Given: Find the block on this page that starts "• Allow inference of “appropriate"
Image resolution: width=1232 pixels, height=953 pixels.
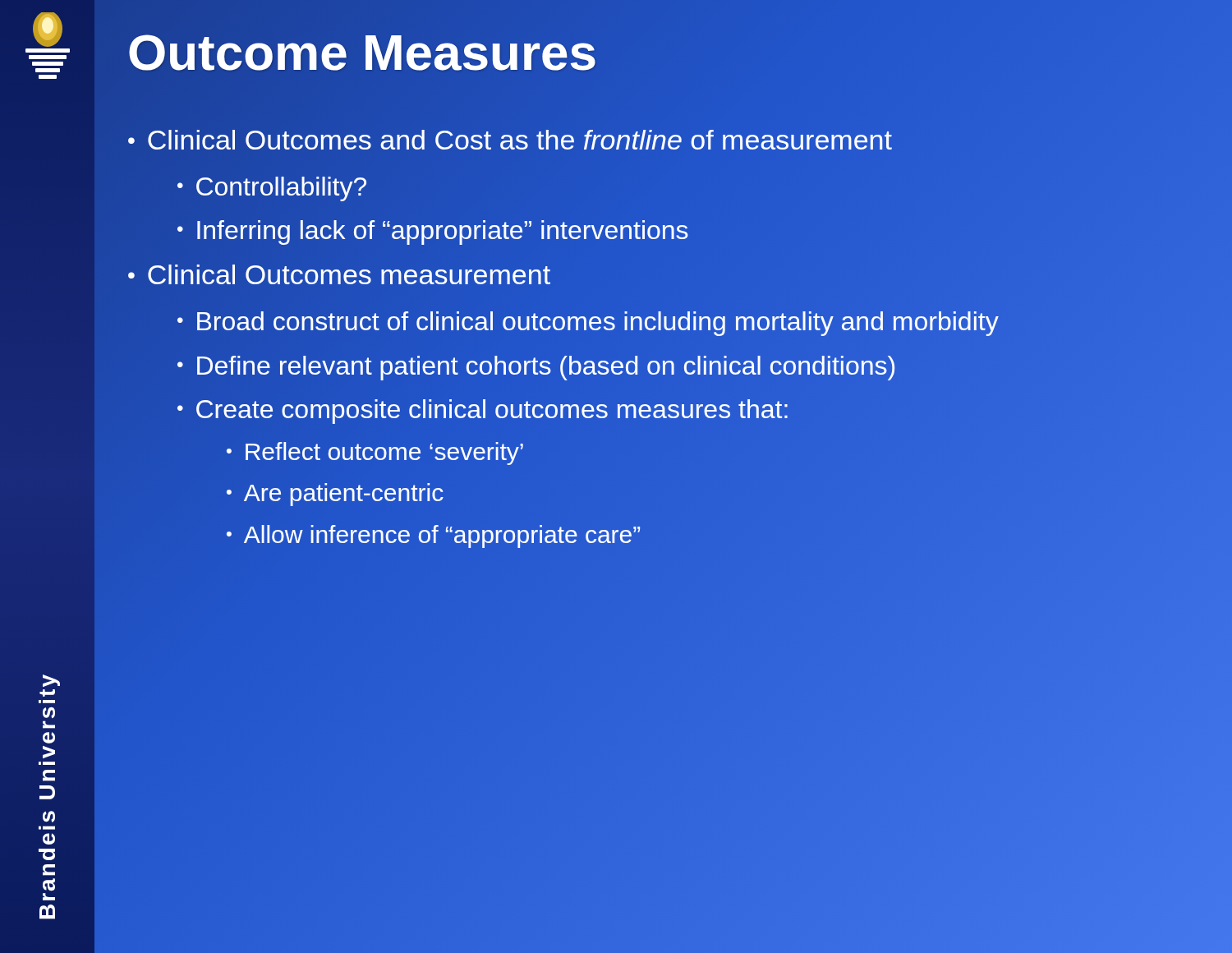Looking at the screenshot, I should (433, 536).
